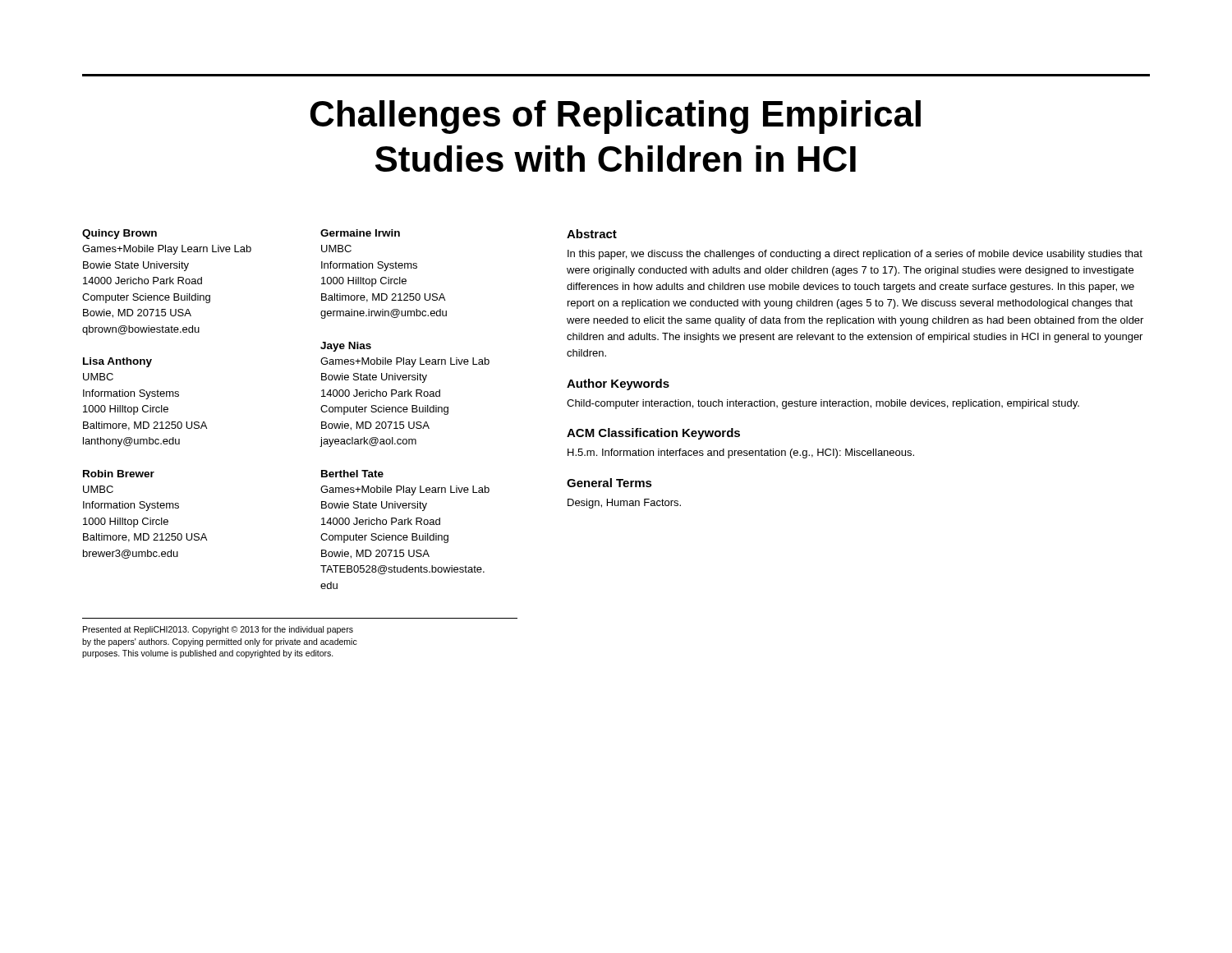The height and width of the screenshot is (953, 1232).
Task: Locate the text block with the text "Lisa Anthony UMBC Information Systems"
Action: point(117,362)
